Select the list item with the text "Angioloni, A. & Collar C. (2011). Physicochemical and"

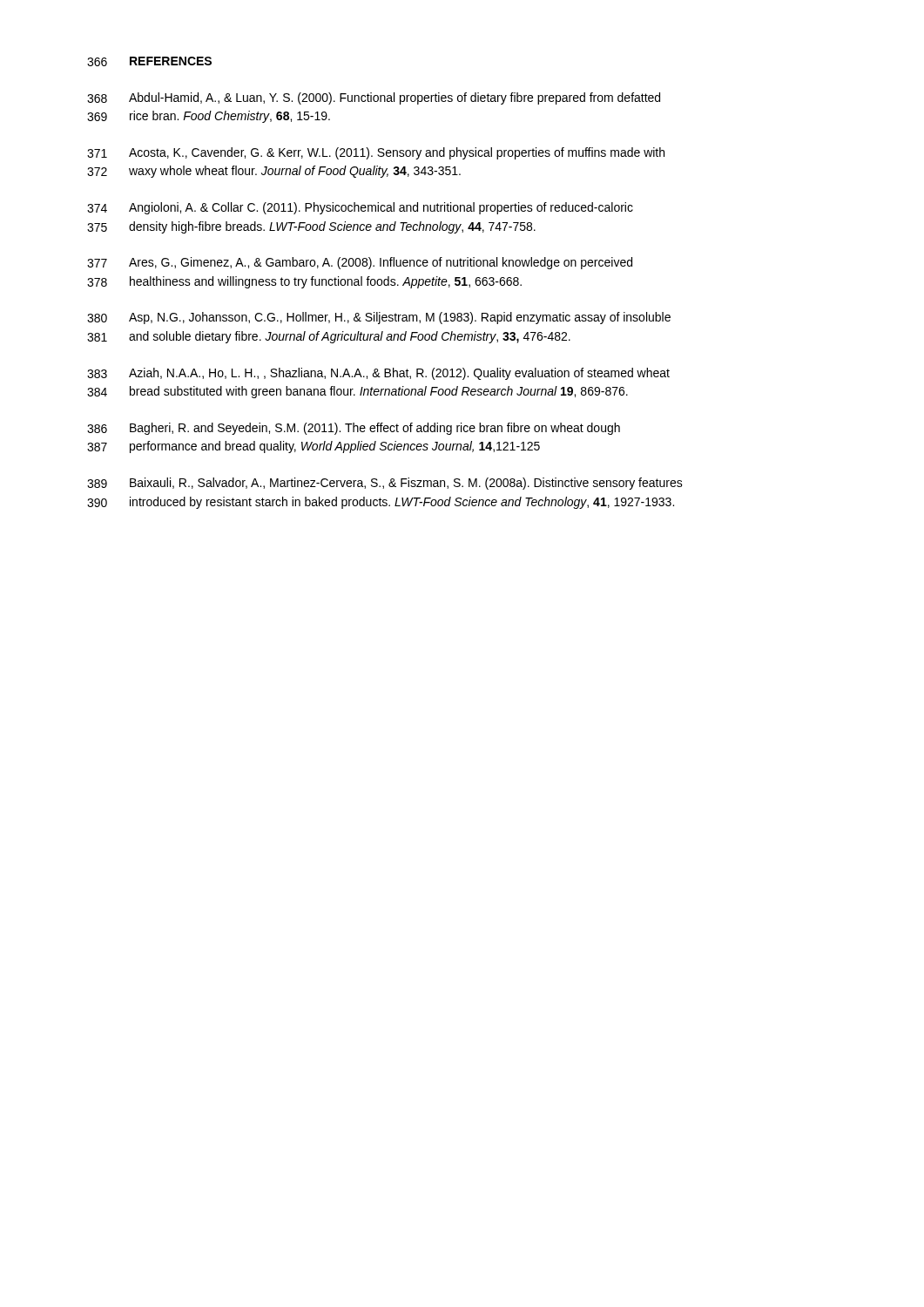pyautogui.click(x=381, y=207)
